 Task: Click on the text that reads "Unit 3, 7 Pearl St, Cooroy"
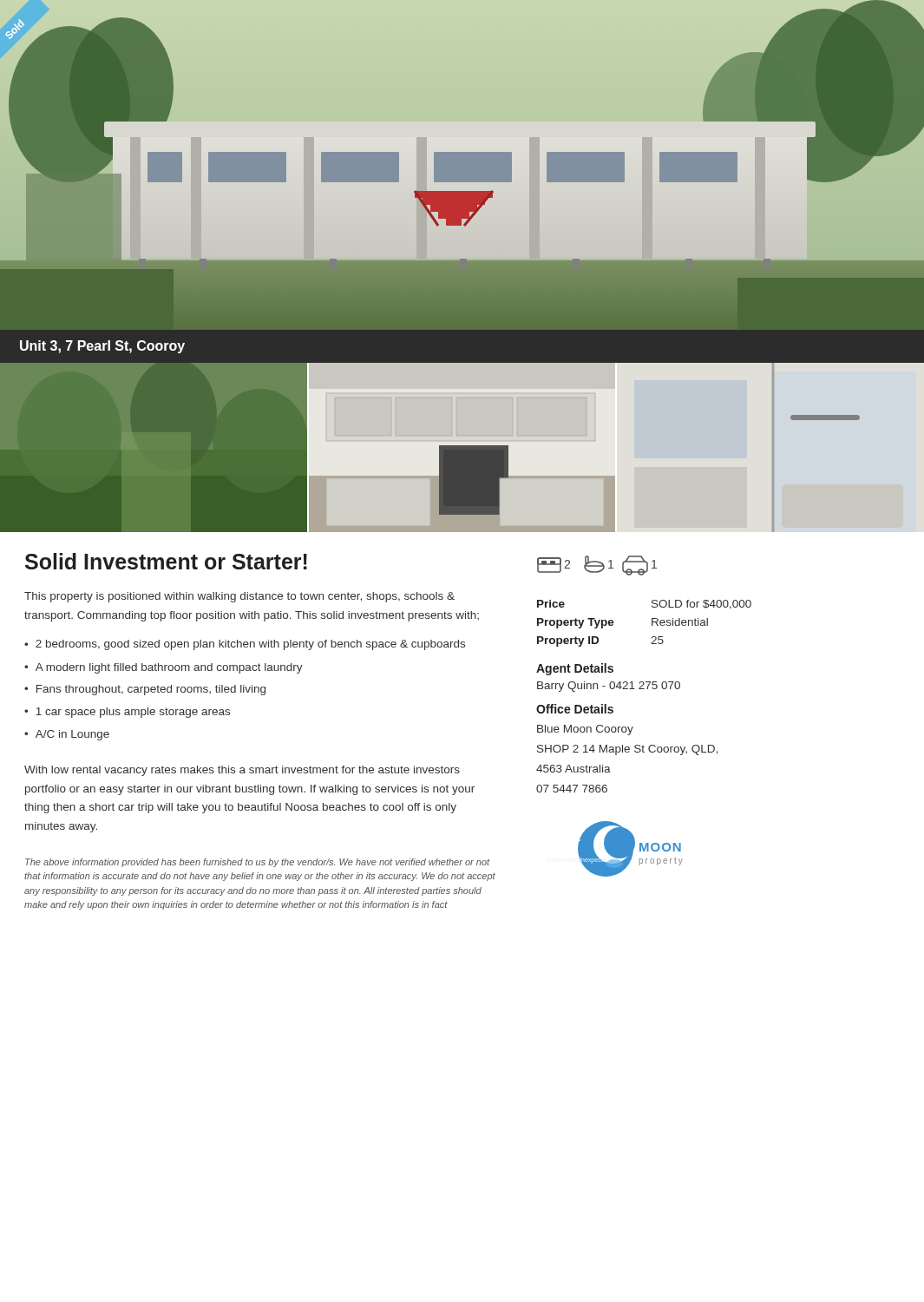(x=102, y=346)
